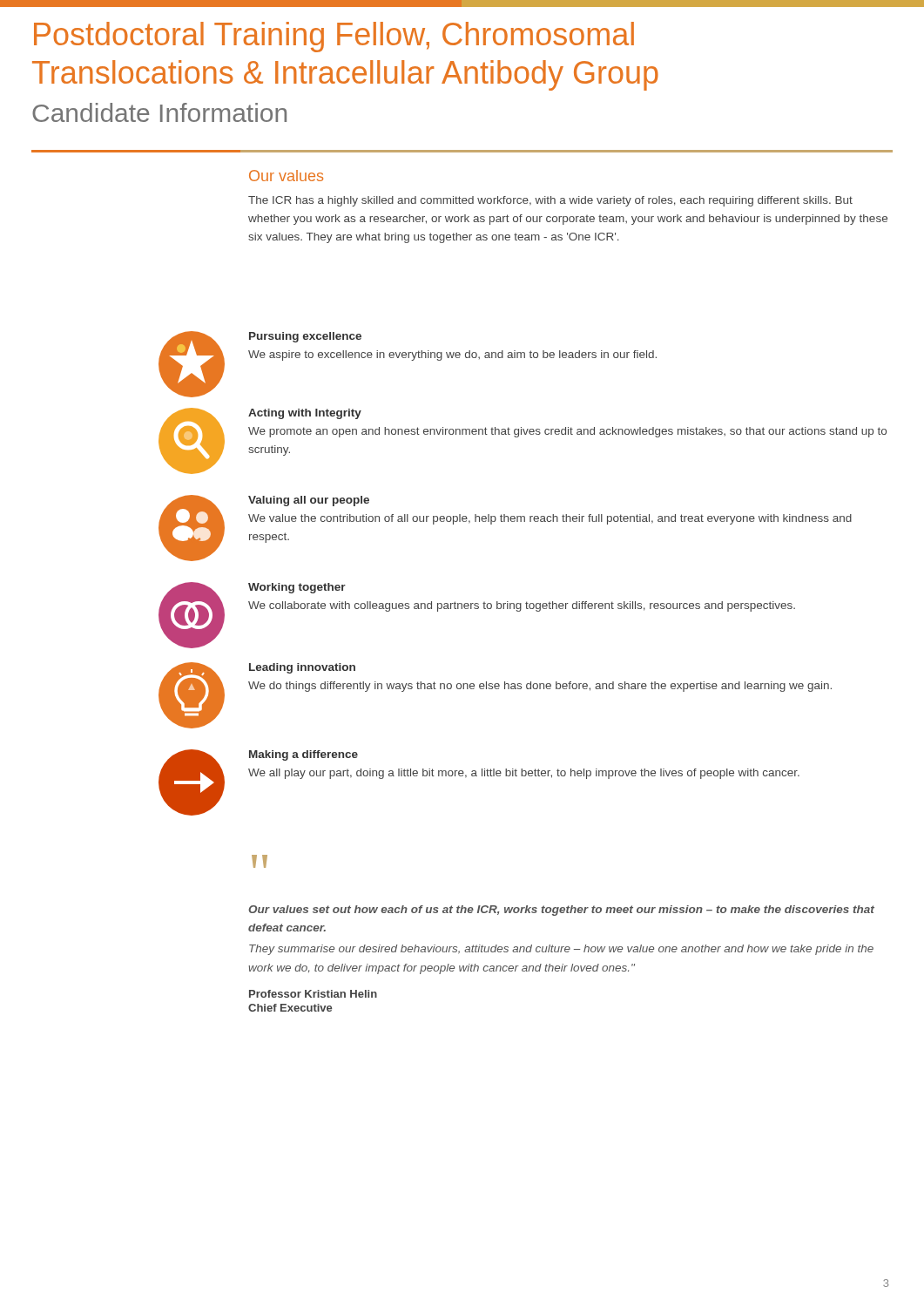The image size is (924, 1307).
Task: Find the region starting "Our values"
Action: pyautogui.click(x=286, y=176)
